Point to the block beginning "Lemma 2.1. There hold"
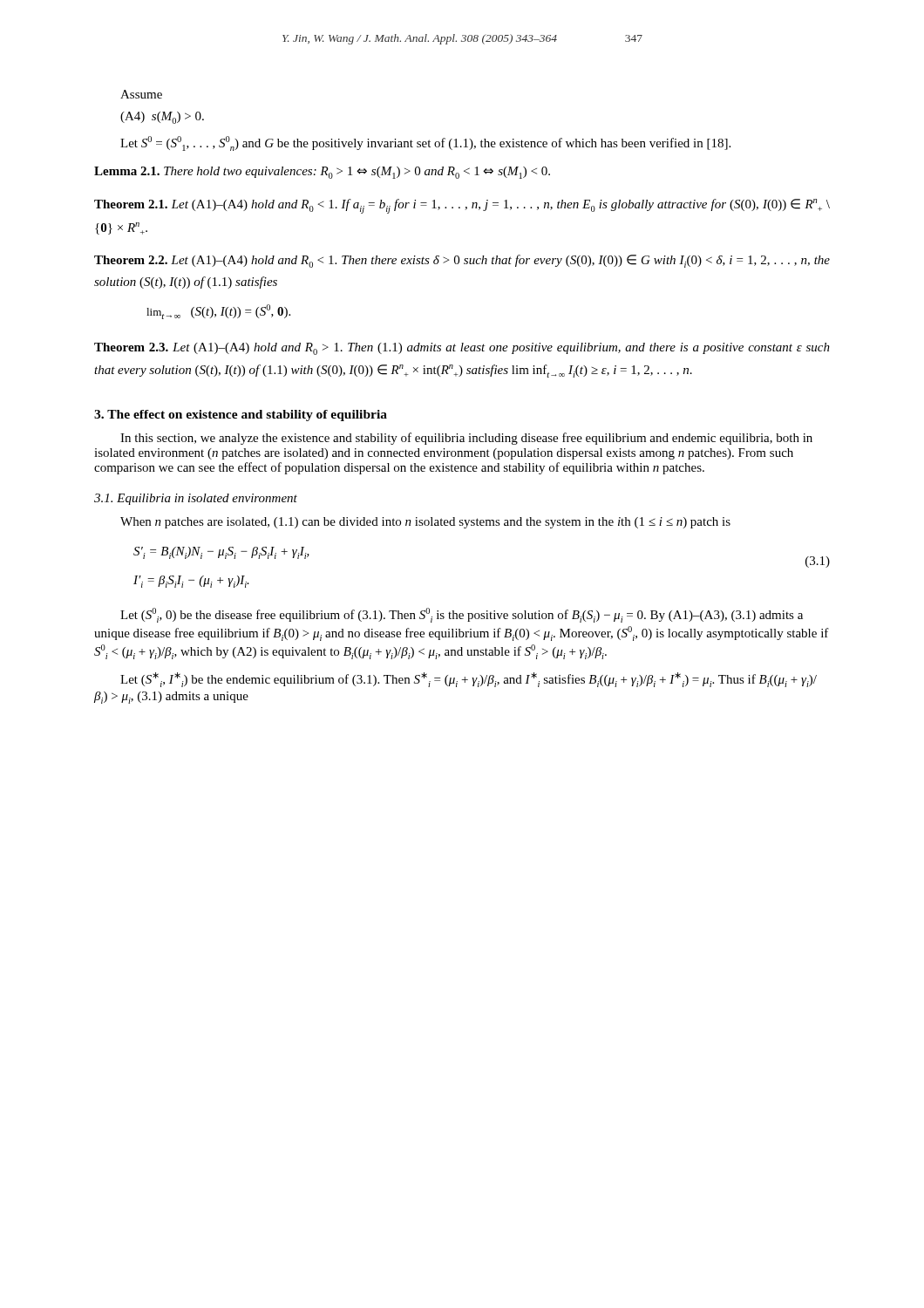The width and height of the screenshot is (924, 1308). point(323,172)
